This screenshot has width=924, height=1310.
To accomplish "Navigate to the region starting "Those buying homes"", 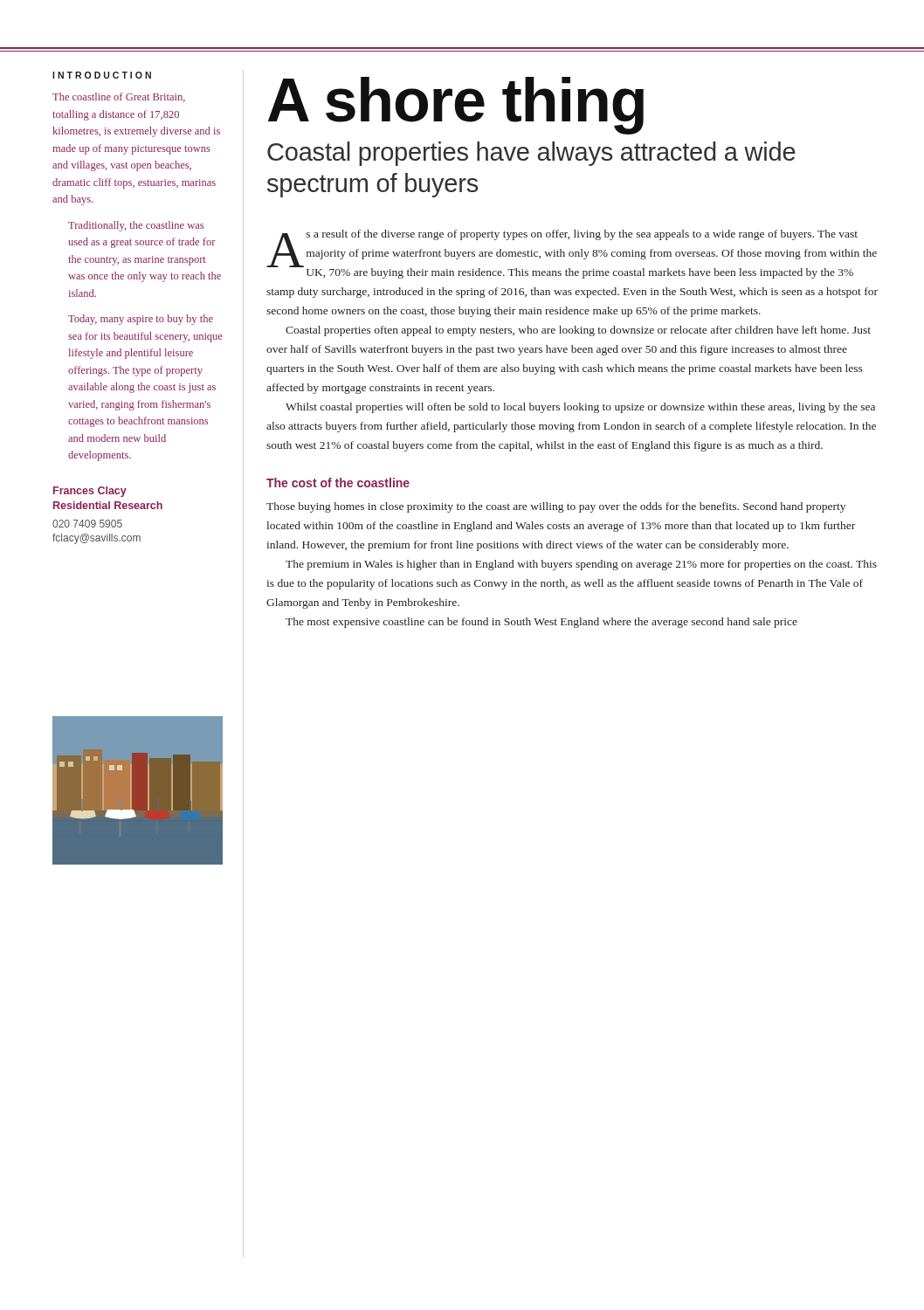I will (x=572, y=564).
